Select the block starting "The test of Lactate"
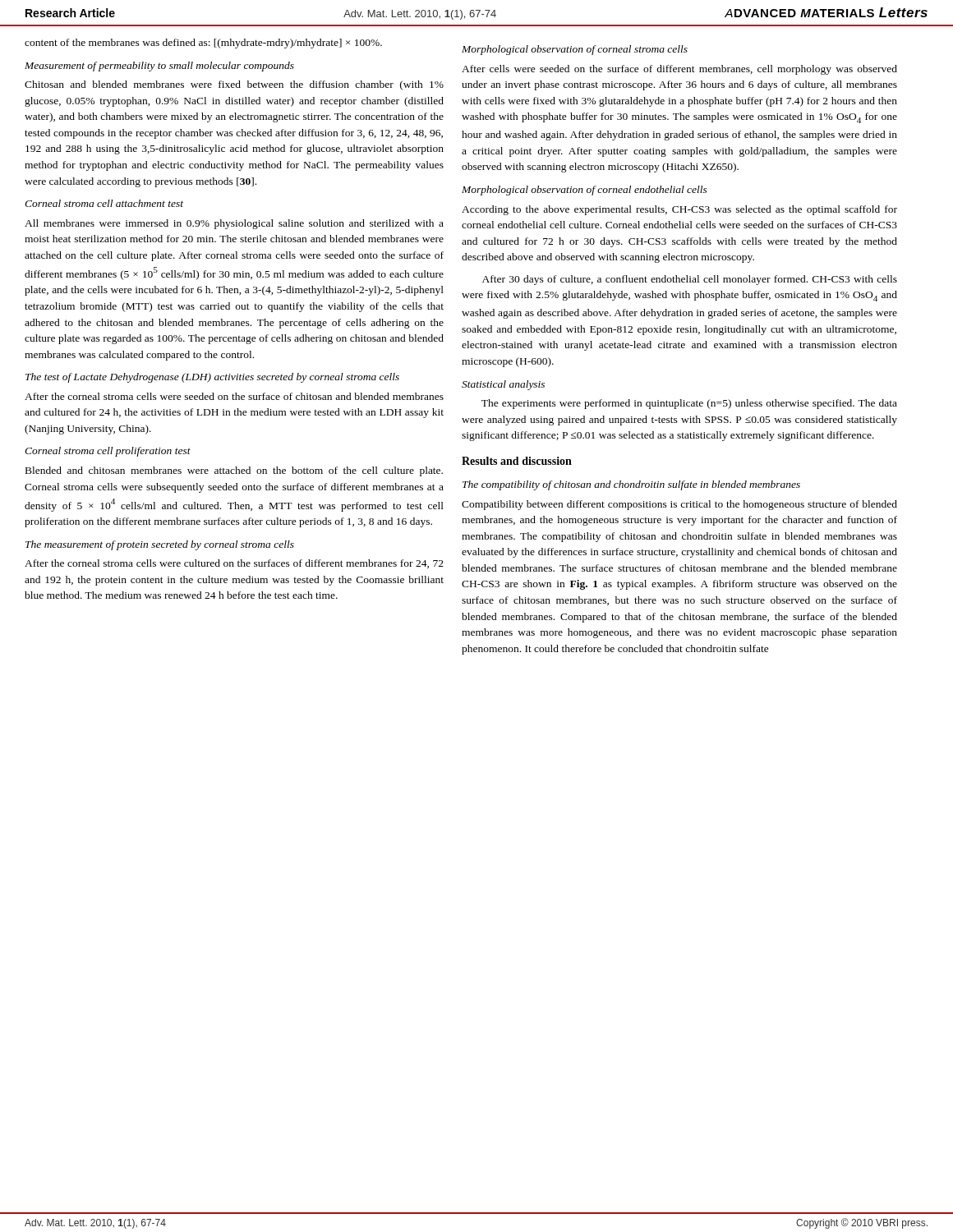Viewport: 953px width, 1232px height. pos(234,377)
